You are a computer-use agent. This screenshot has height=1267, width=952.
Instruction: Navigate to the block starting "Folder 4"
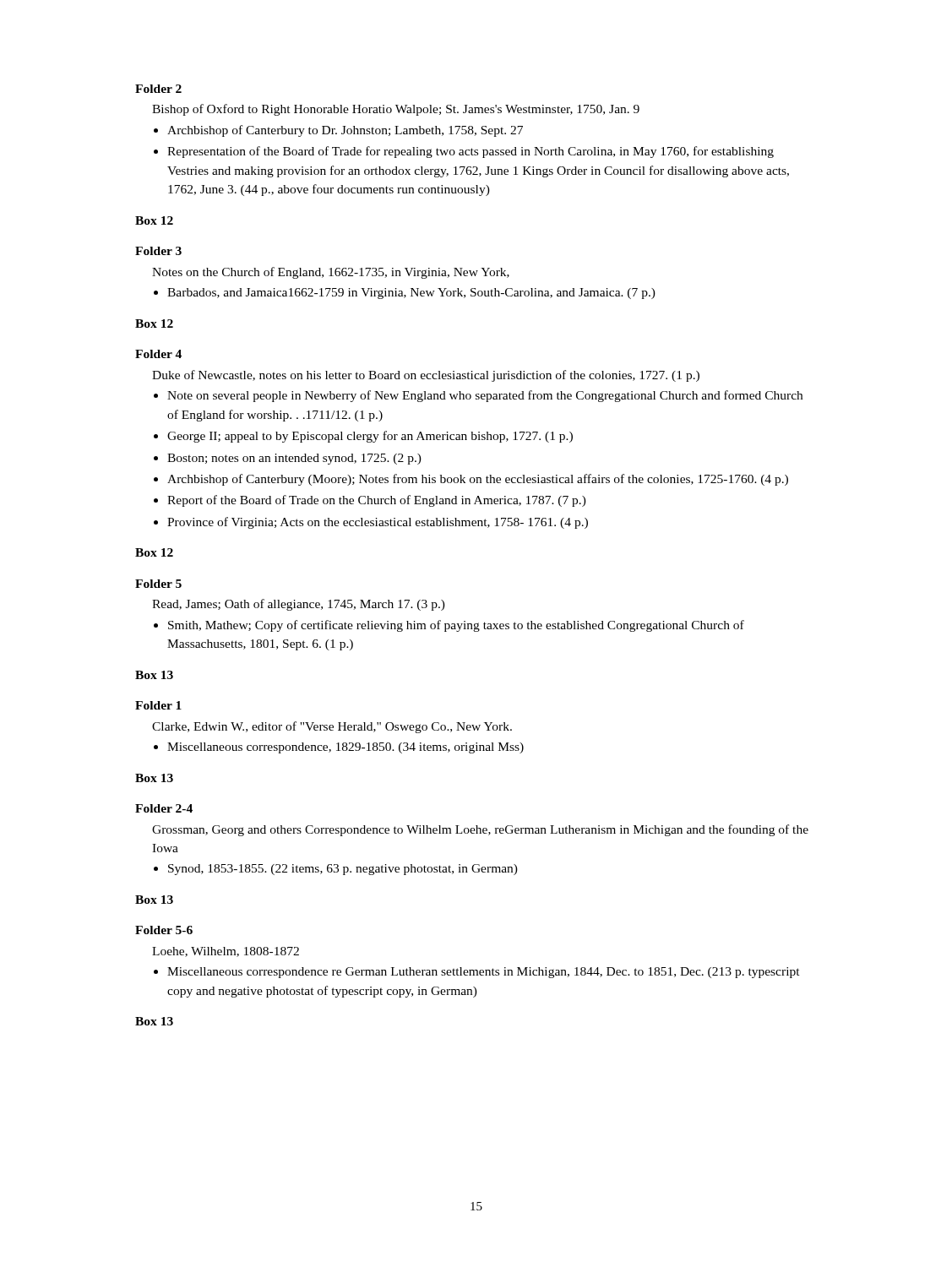point(159,354)
